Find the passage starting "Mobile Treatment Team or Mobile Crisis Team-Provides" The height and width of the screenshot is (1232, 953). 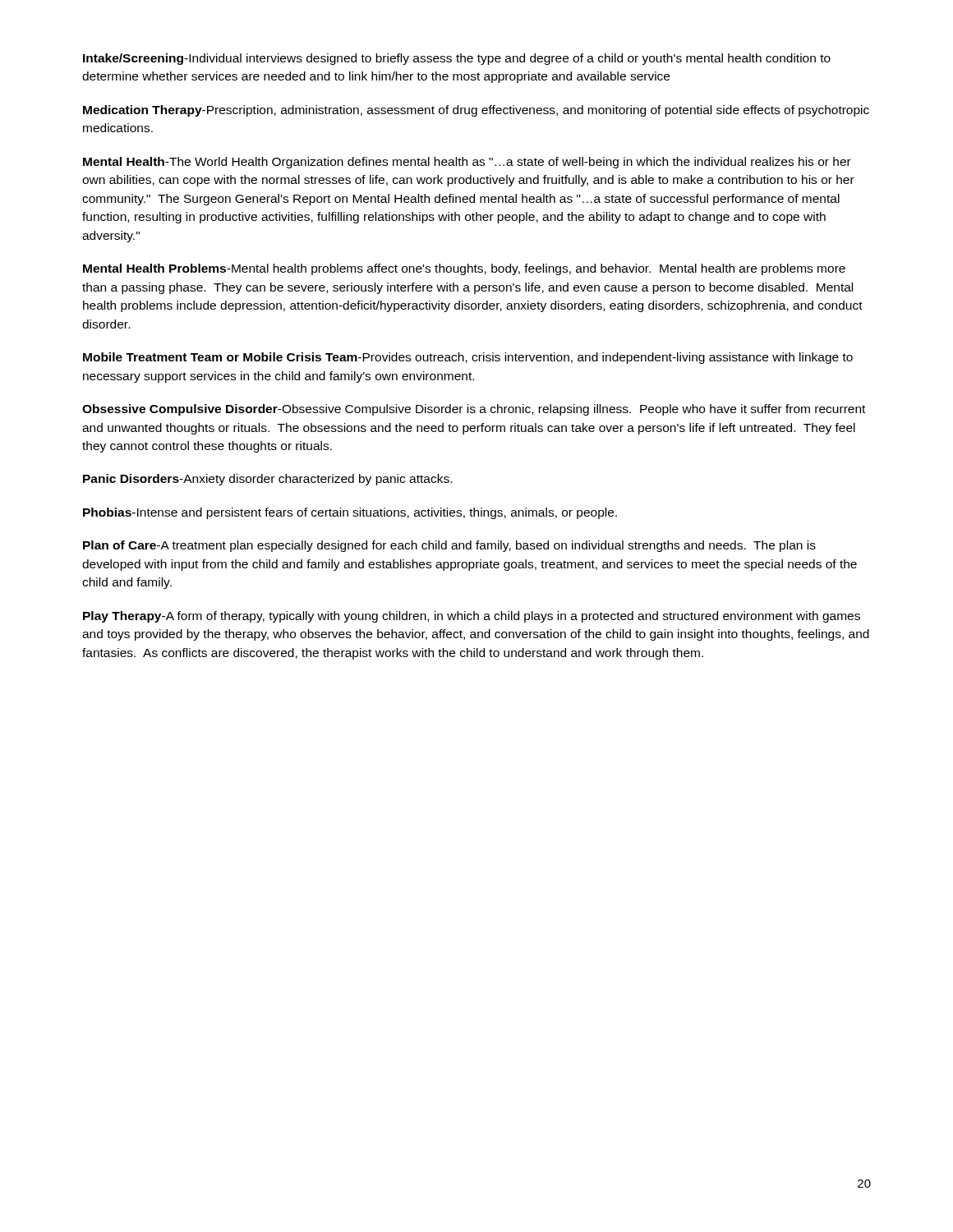click(468, 366)
